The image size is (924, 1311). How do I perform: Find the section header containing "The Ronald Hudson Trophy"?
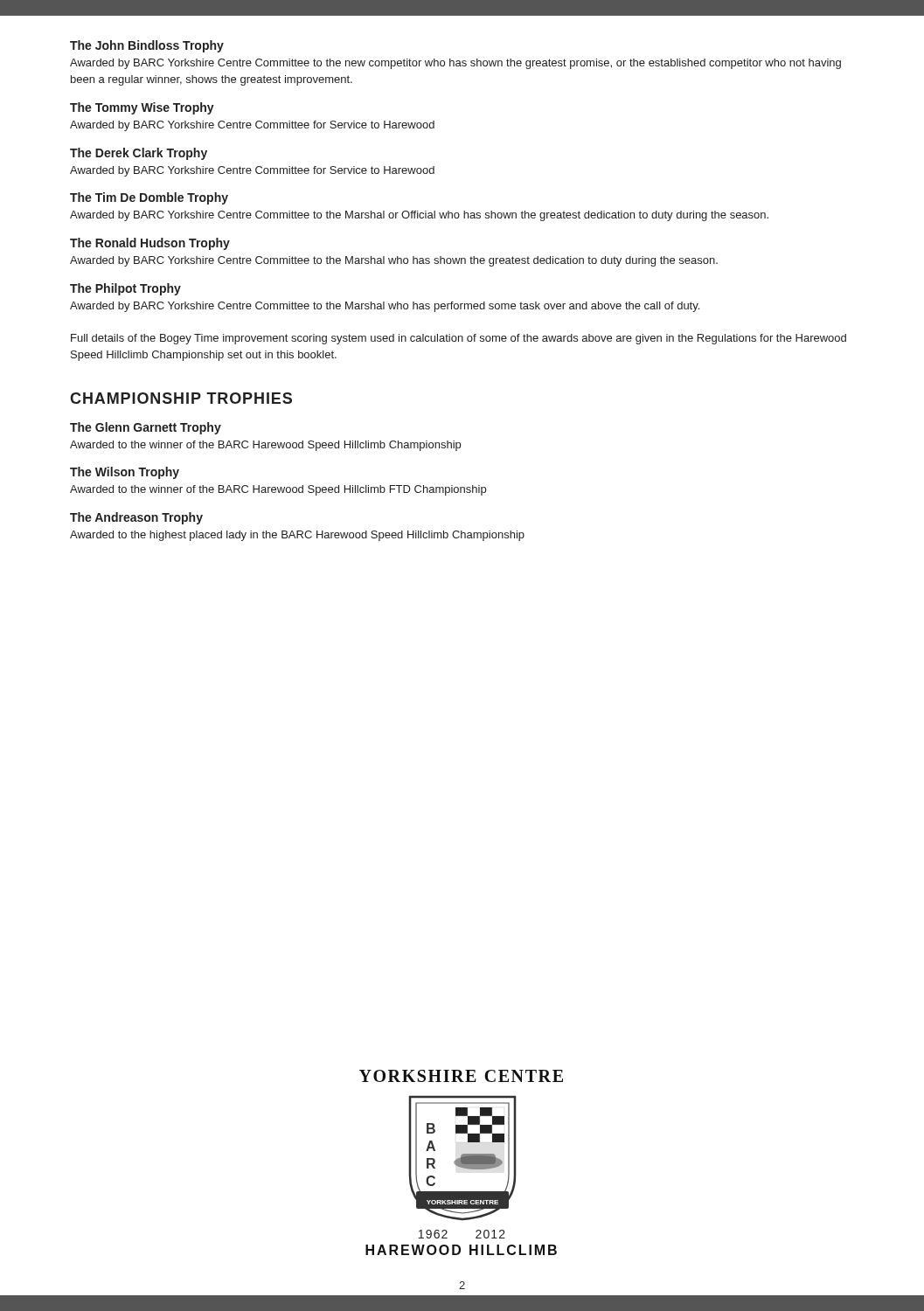[150, 243]
